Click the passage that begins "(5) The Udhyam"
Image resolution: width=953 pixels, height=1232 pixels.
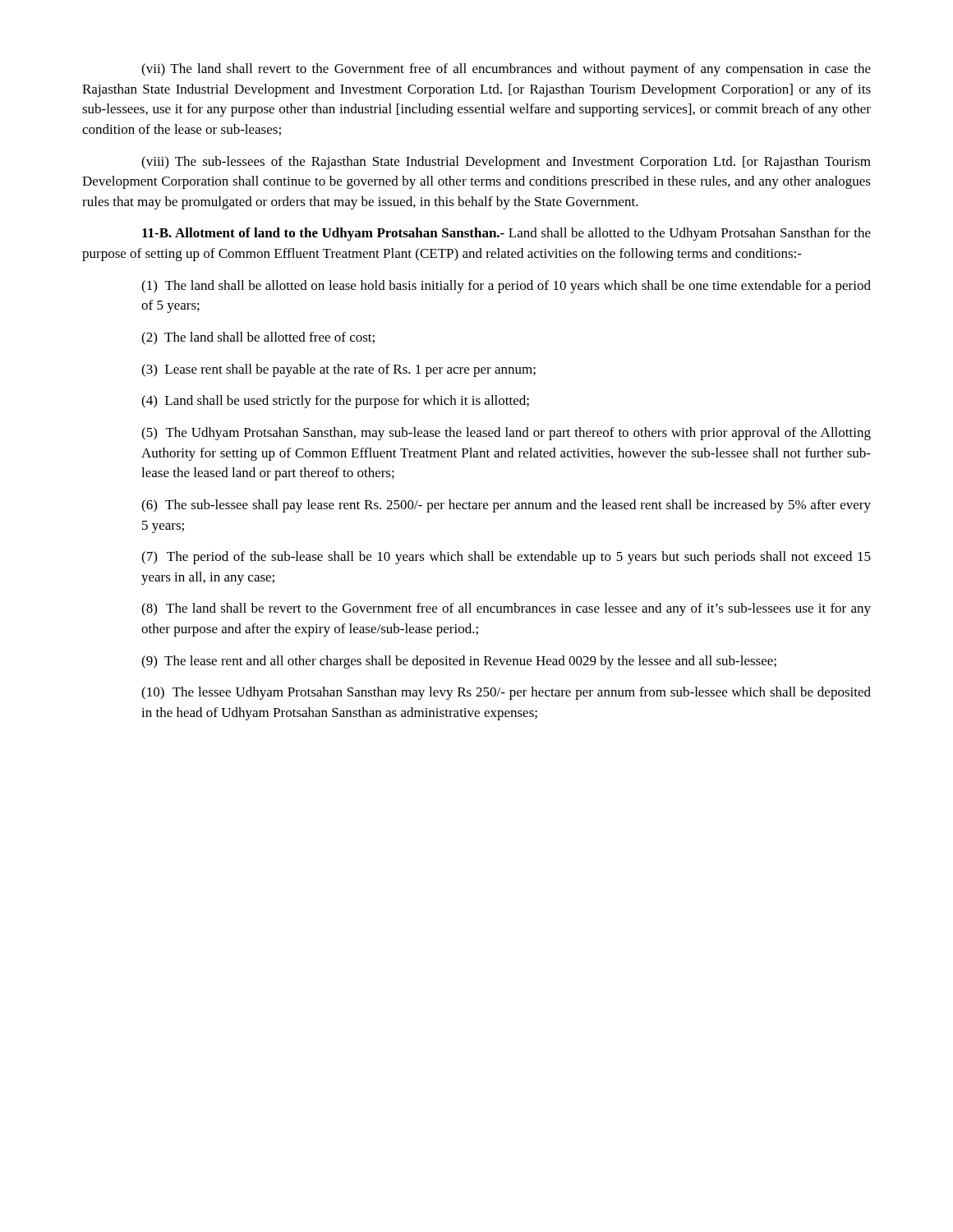[x=506, y=453]
